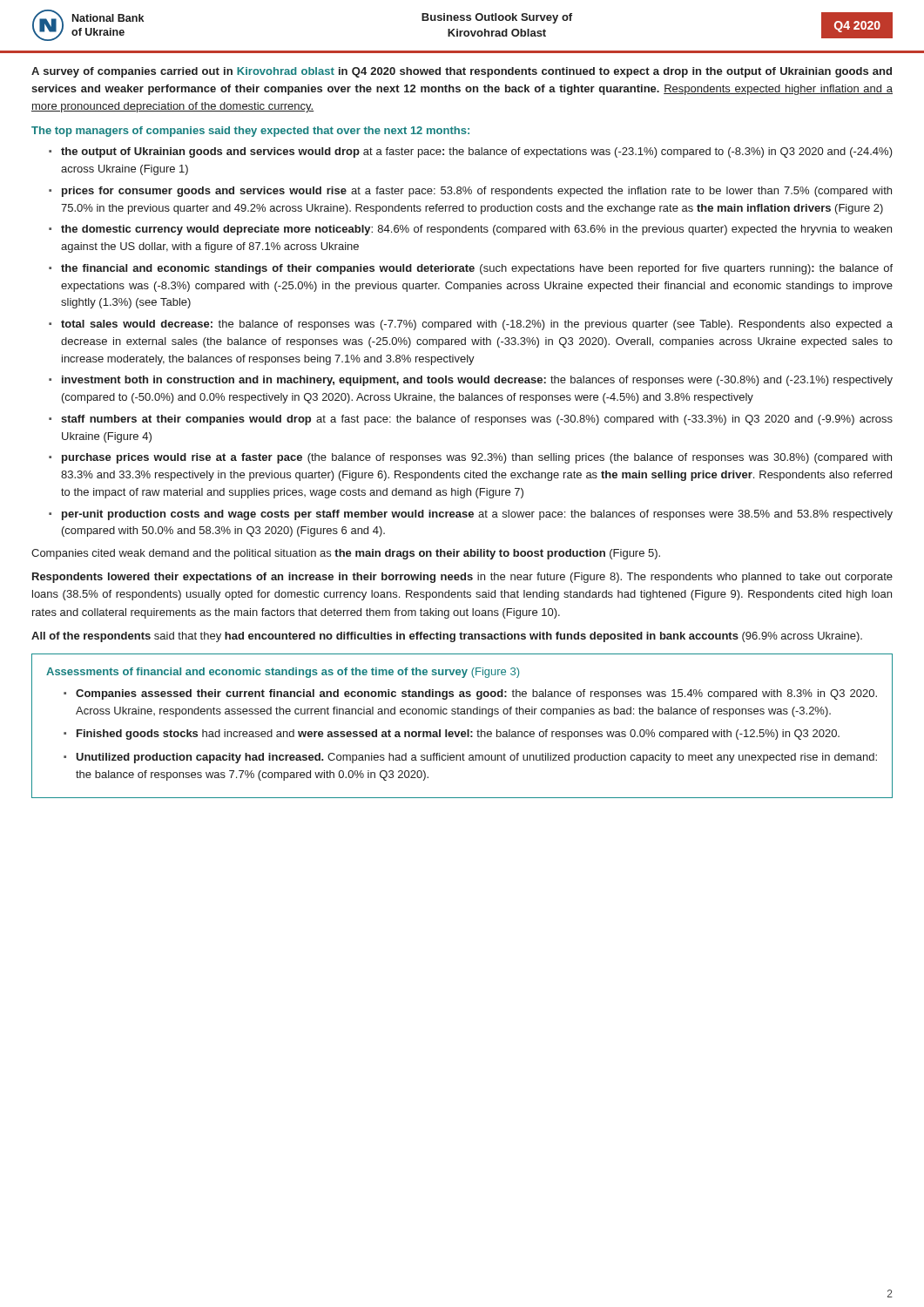
Task: Point to the region starting "All of the respondents said that they"
Action: point(447,635)
